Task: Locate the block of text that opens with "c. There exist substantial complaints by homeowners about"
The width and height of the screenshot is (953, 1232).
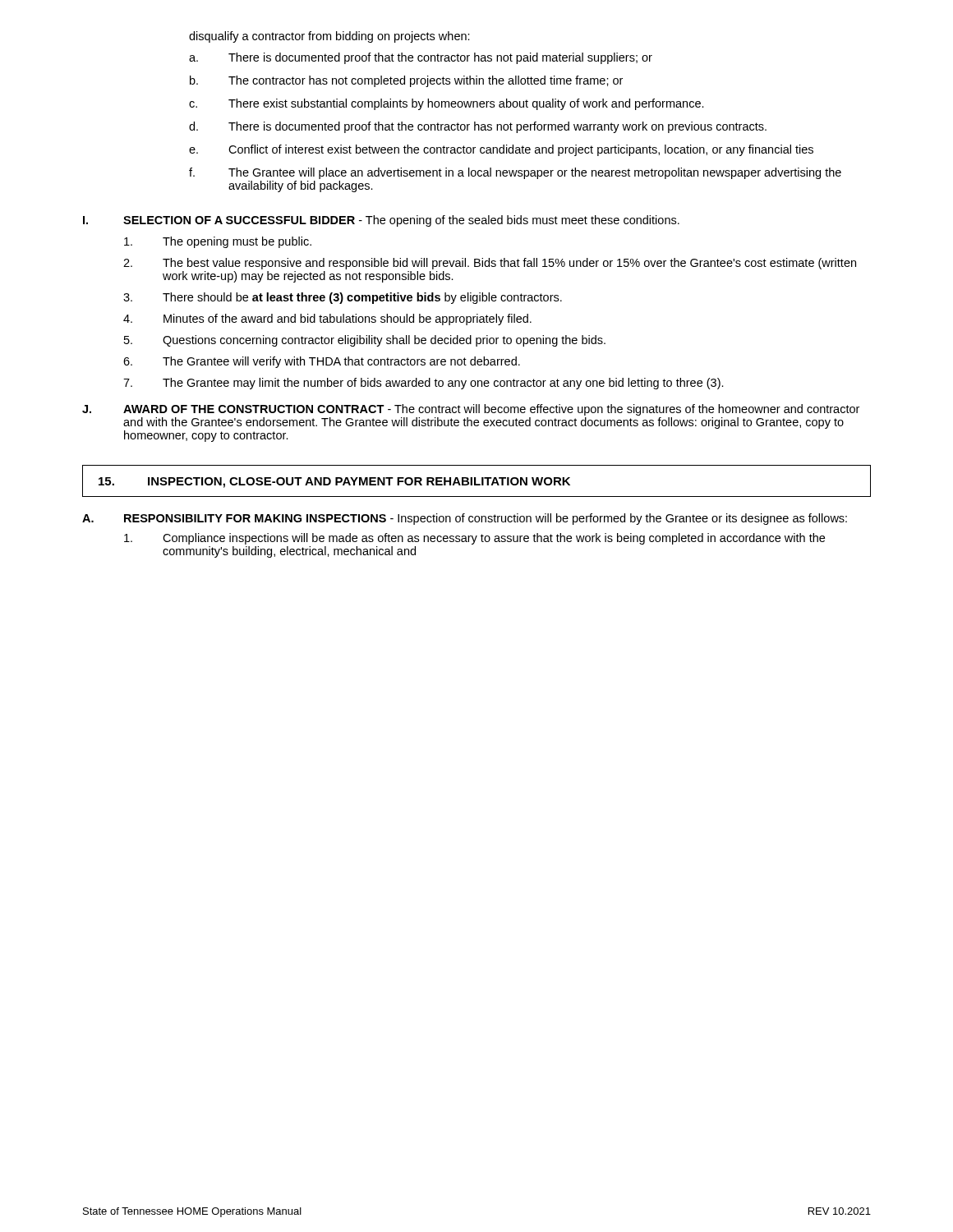Action: click(x=530, y=103)
